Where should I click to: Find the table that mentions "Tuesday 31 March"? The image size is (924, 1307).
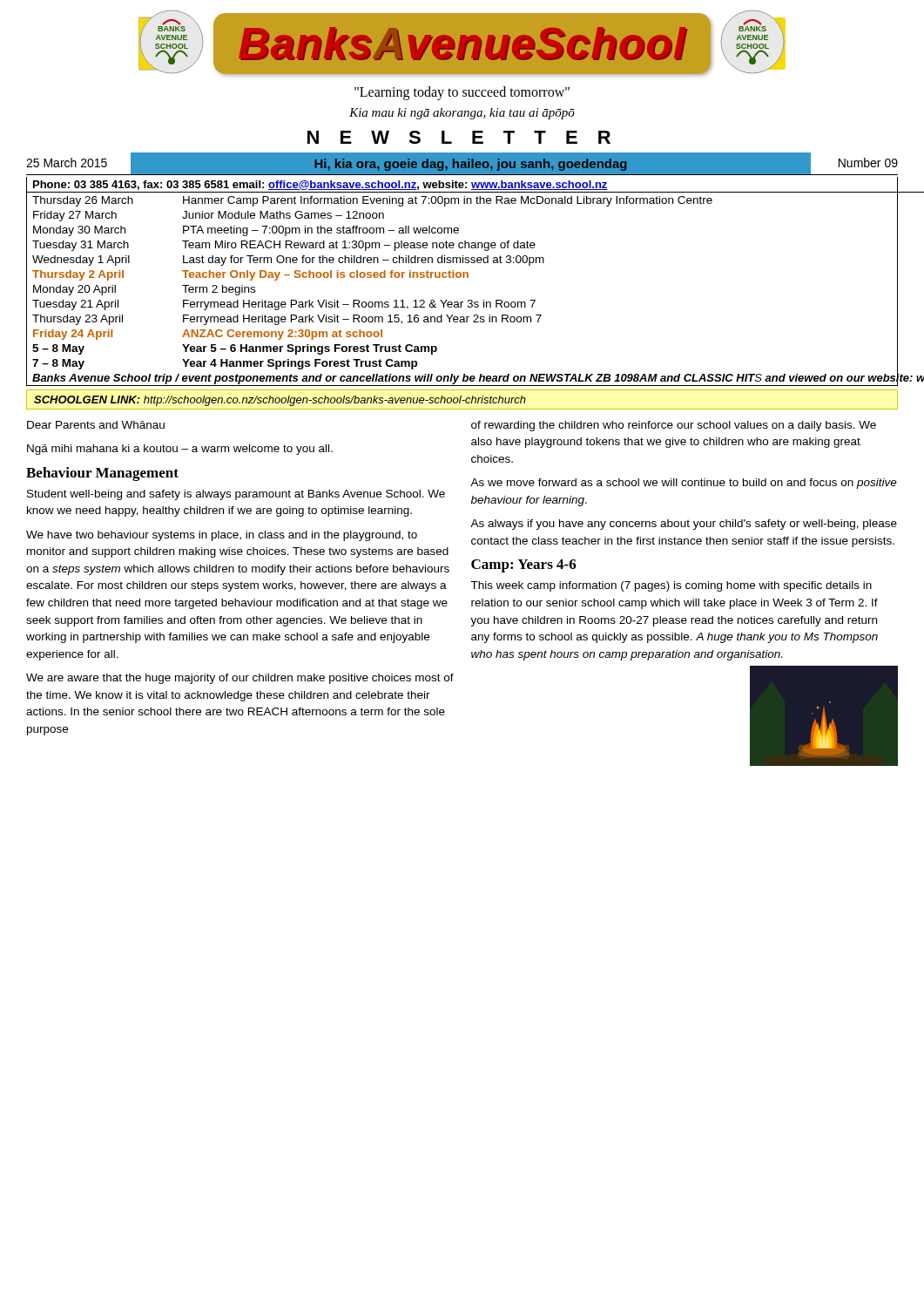tap(462, 281)
